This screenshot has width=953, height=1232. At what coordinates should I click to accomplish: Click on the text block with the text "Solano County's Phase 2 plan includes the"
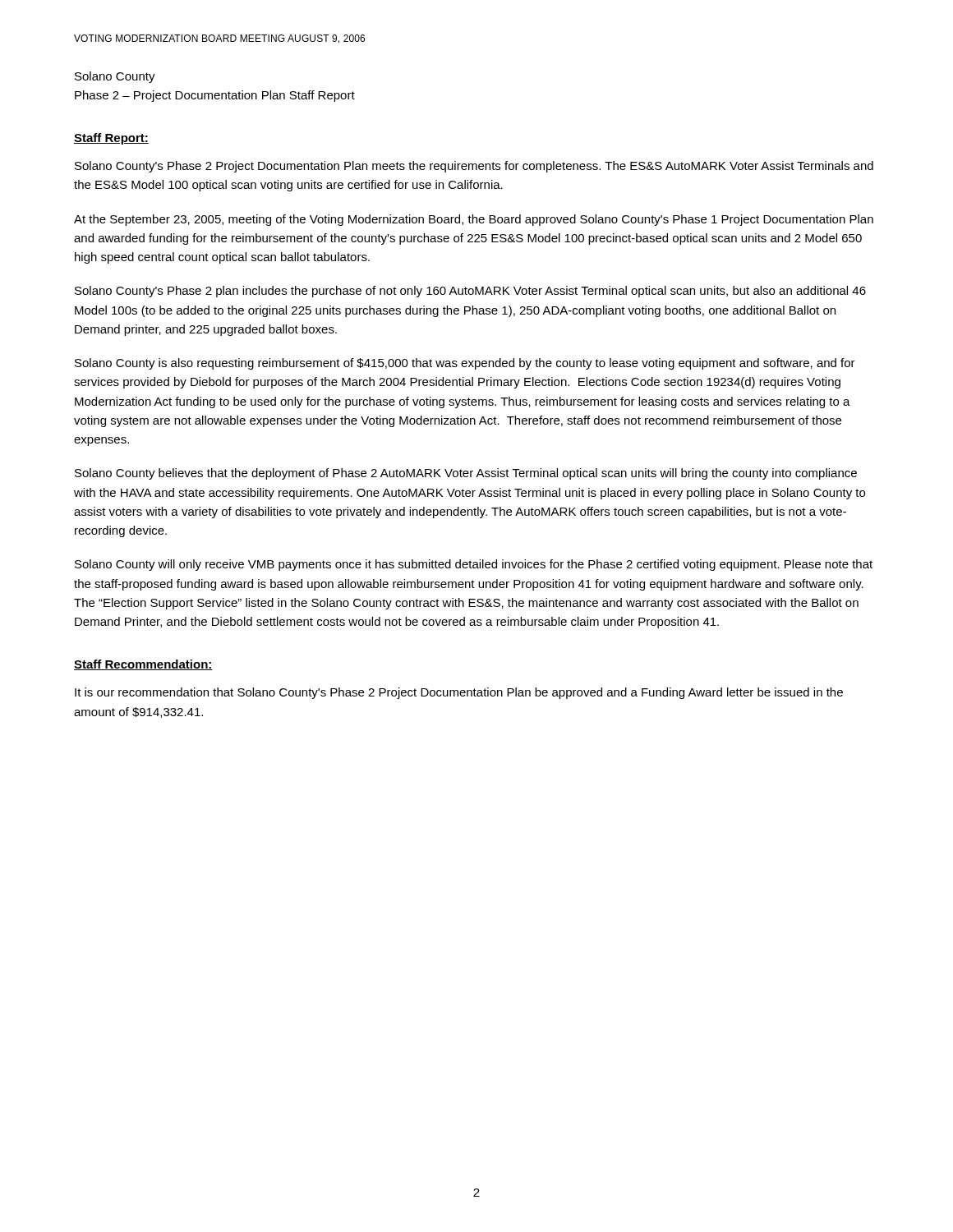(x=470, y=310)
